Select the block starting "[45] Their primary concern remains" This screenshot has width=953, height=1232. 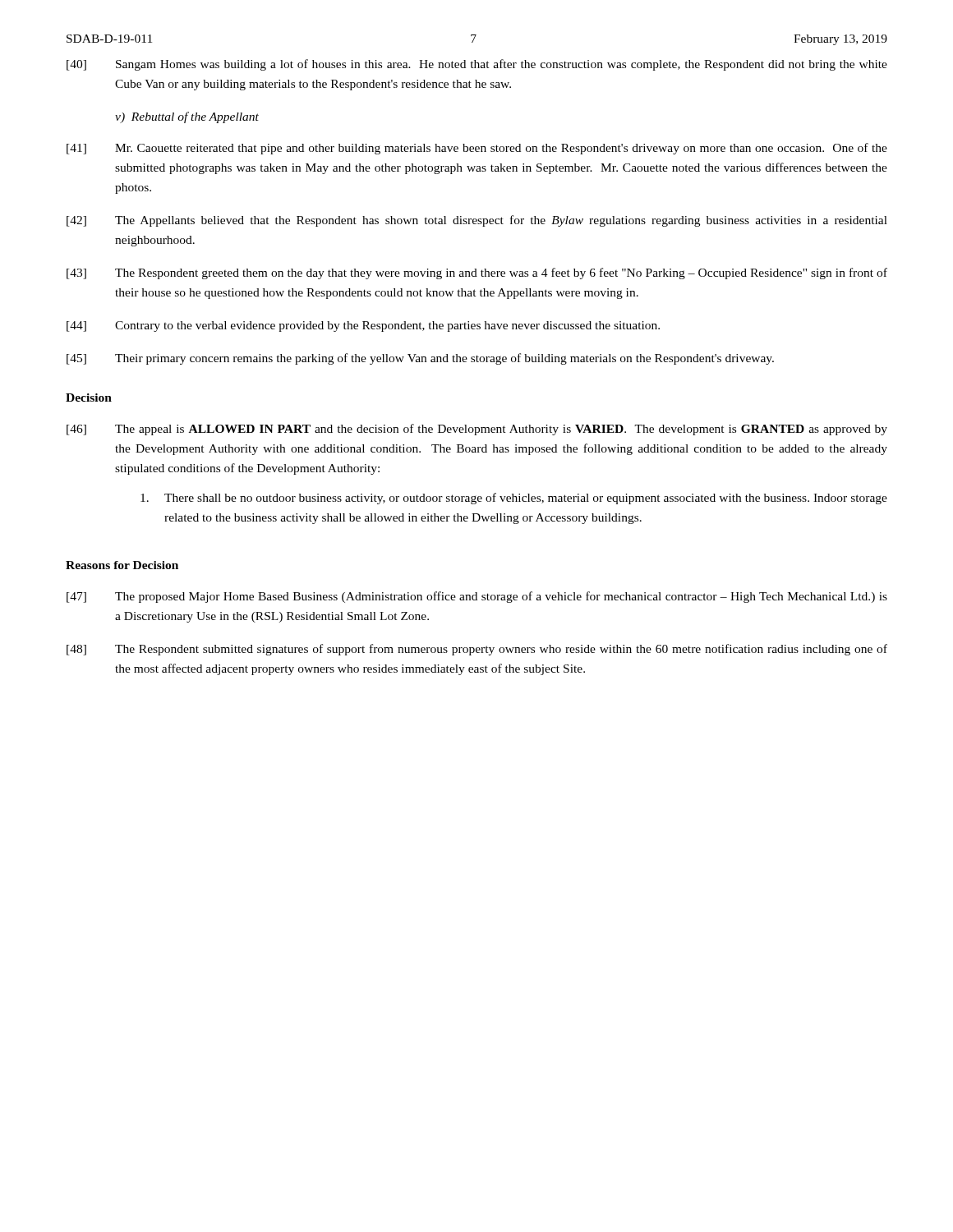pyautogui.click(x=476, y=358)
